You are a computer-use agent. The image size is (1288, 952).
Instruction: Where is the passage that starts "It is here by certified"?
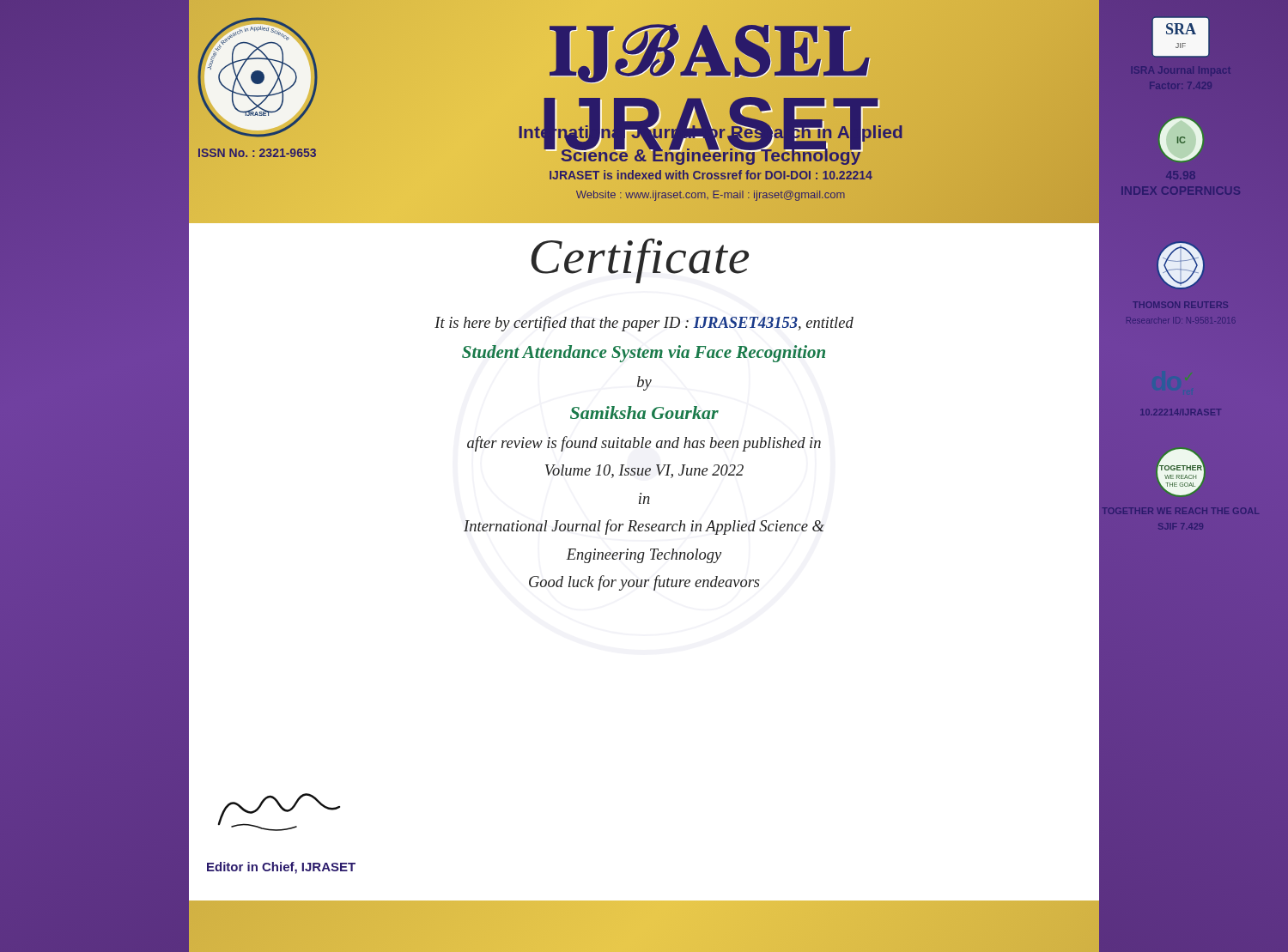pyautogui.click(x=644, y=452)
